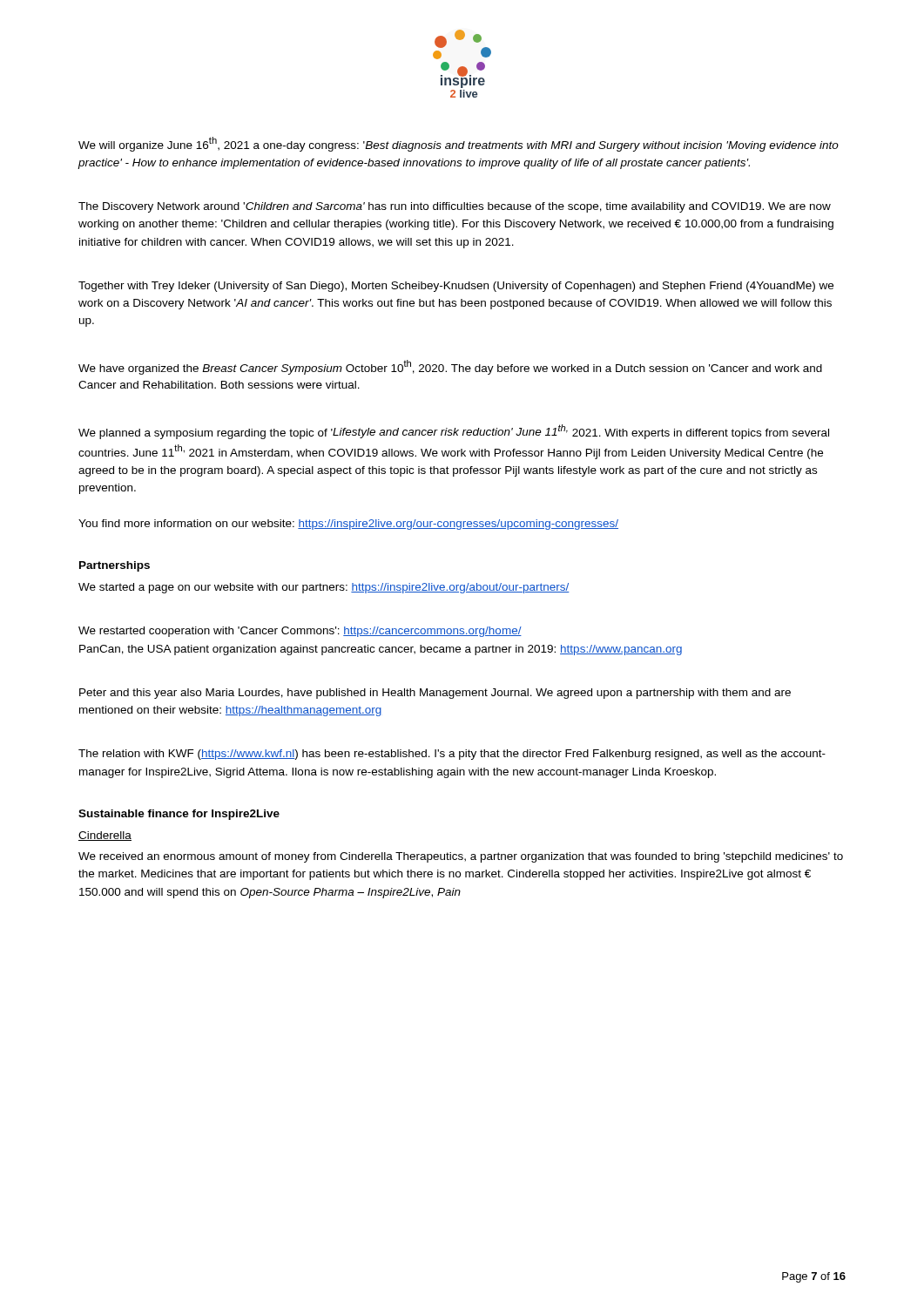Click on the text block that says "The relation with KWF (https://www.kwf.nl) has been"
924x1307 pixels.
pyautogui.click(x=452, y=762)
